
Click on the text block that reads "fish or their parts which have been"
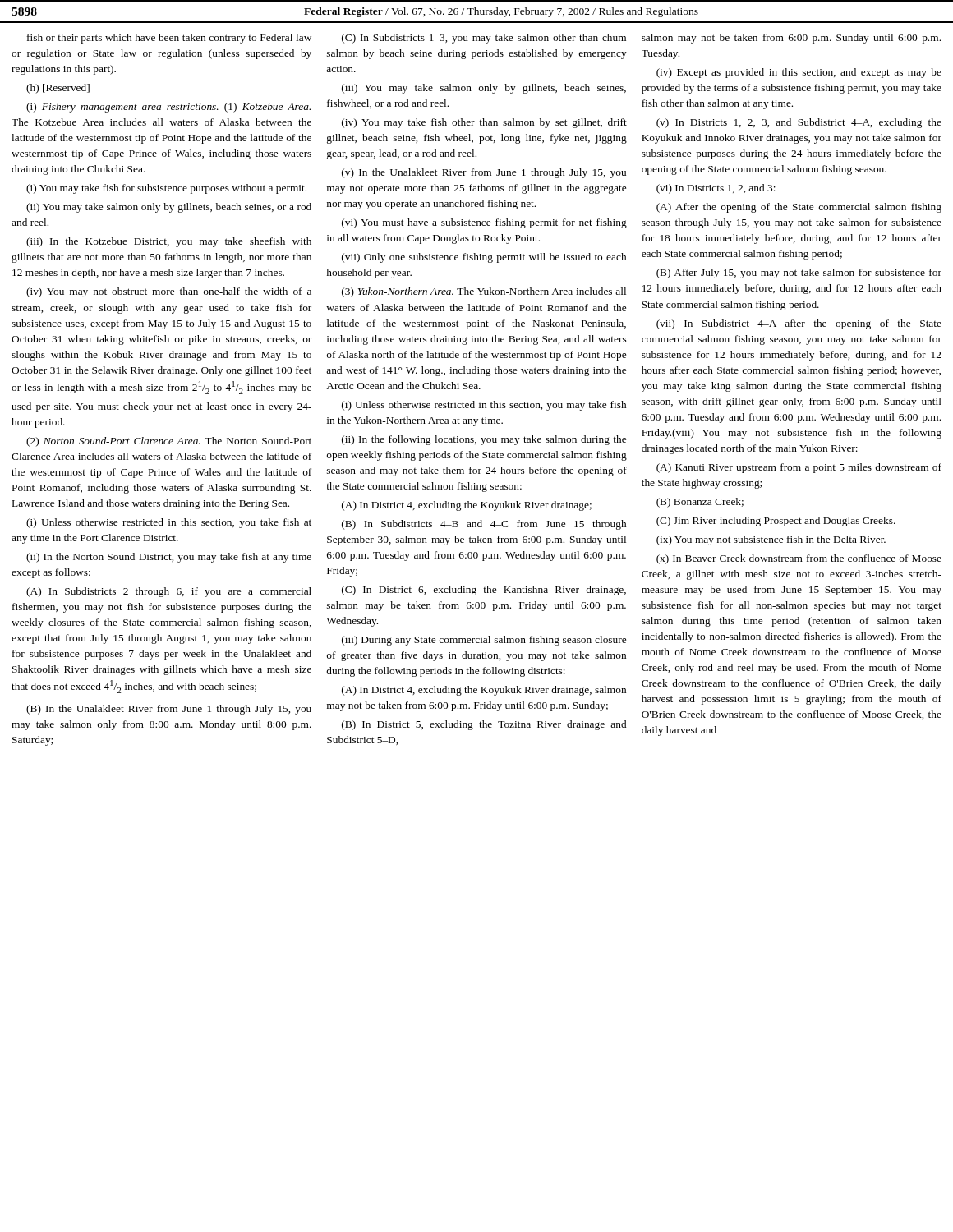point(162,389)
